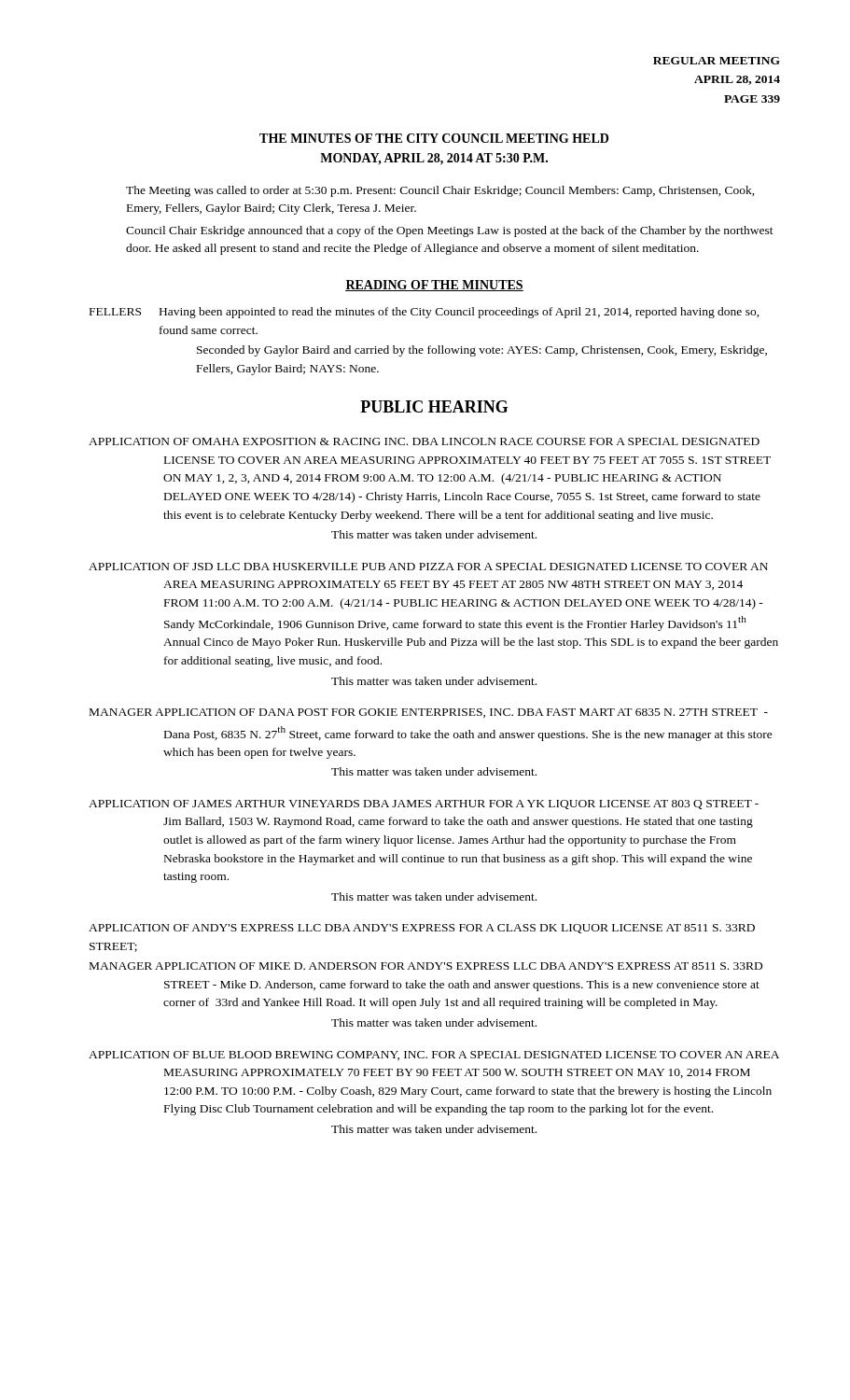The image size is (850, 1400).
Task: Locate the element starting "APPLICATION OF JSD LLC DBA HUSKERVILLE PUB"
Action: tap(434, 623)
